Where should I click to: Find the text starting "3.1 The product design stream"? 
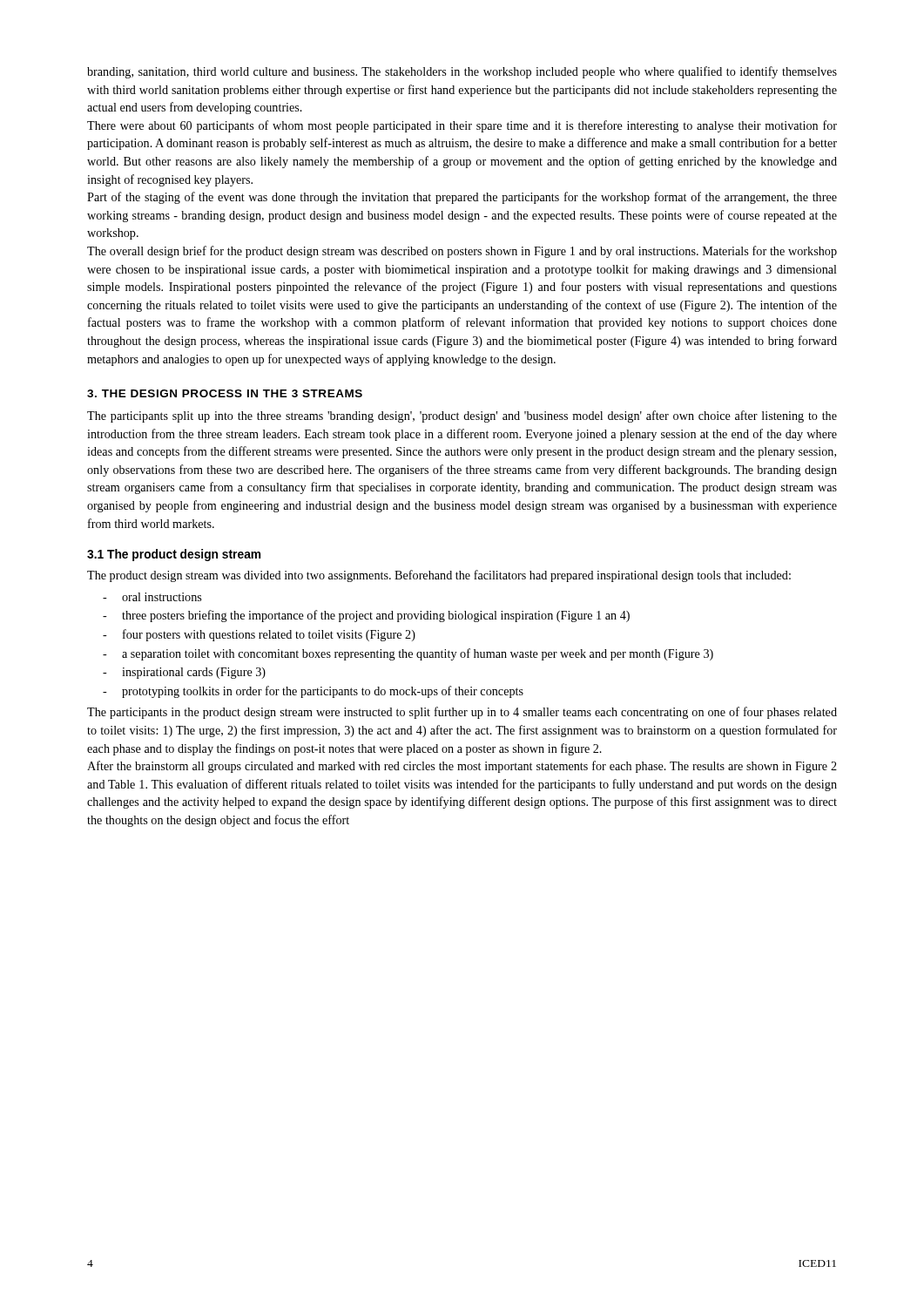[174, 555]
